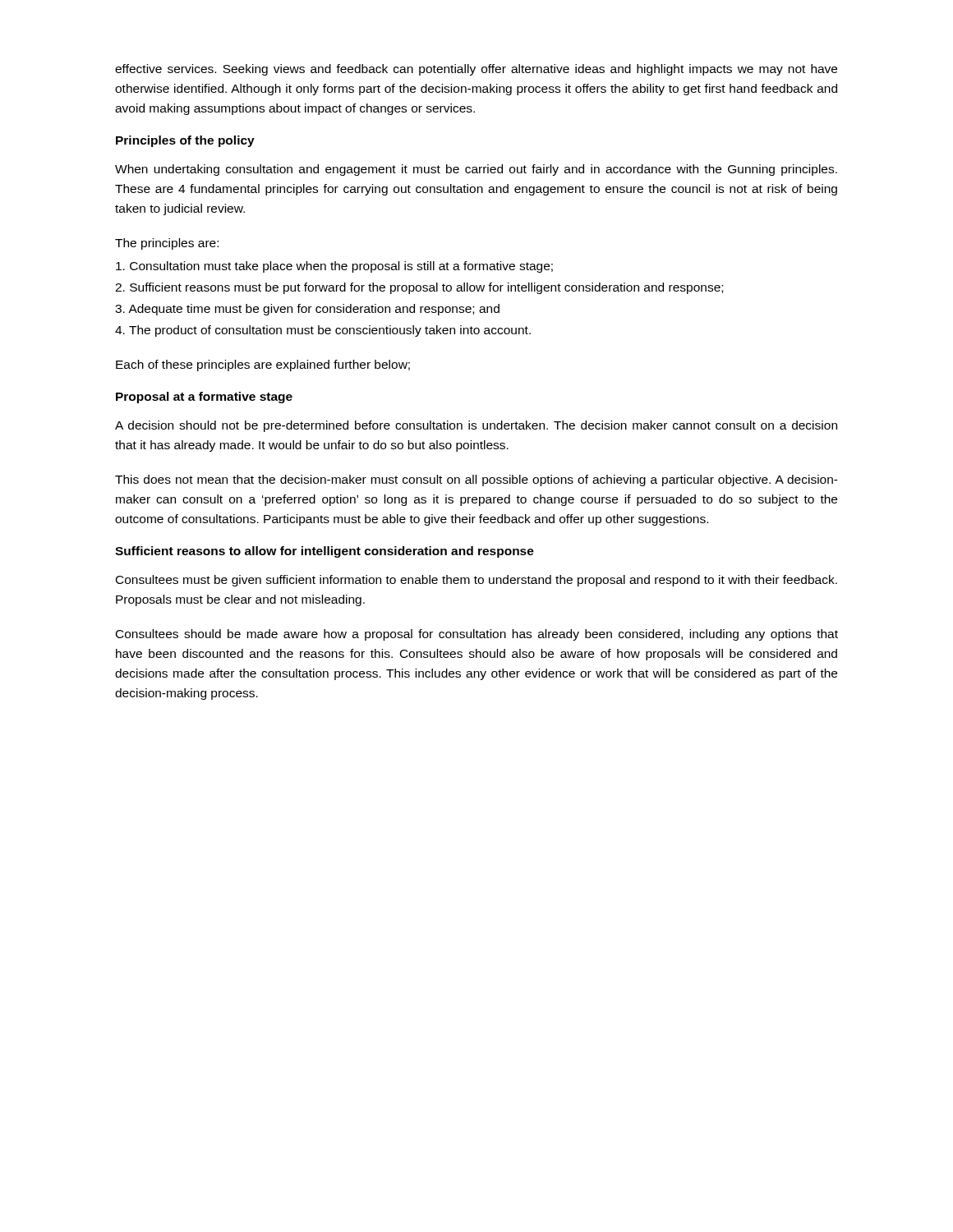Image resolution: width=953 pixels, height=1232 pixels.
Task: Click where it says "Principles of the policy"
Action: [x=185, y=140]
